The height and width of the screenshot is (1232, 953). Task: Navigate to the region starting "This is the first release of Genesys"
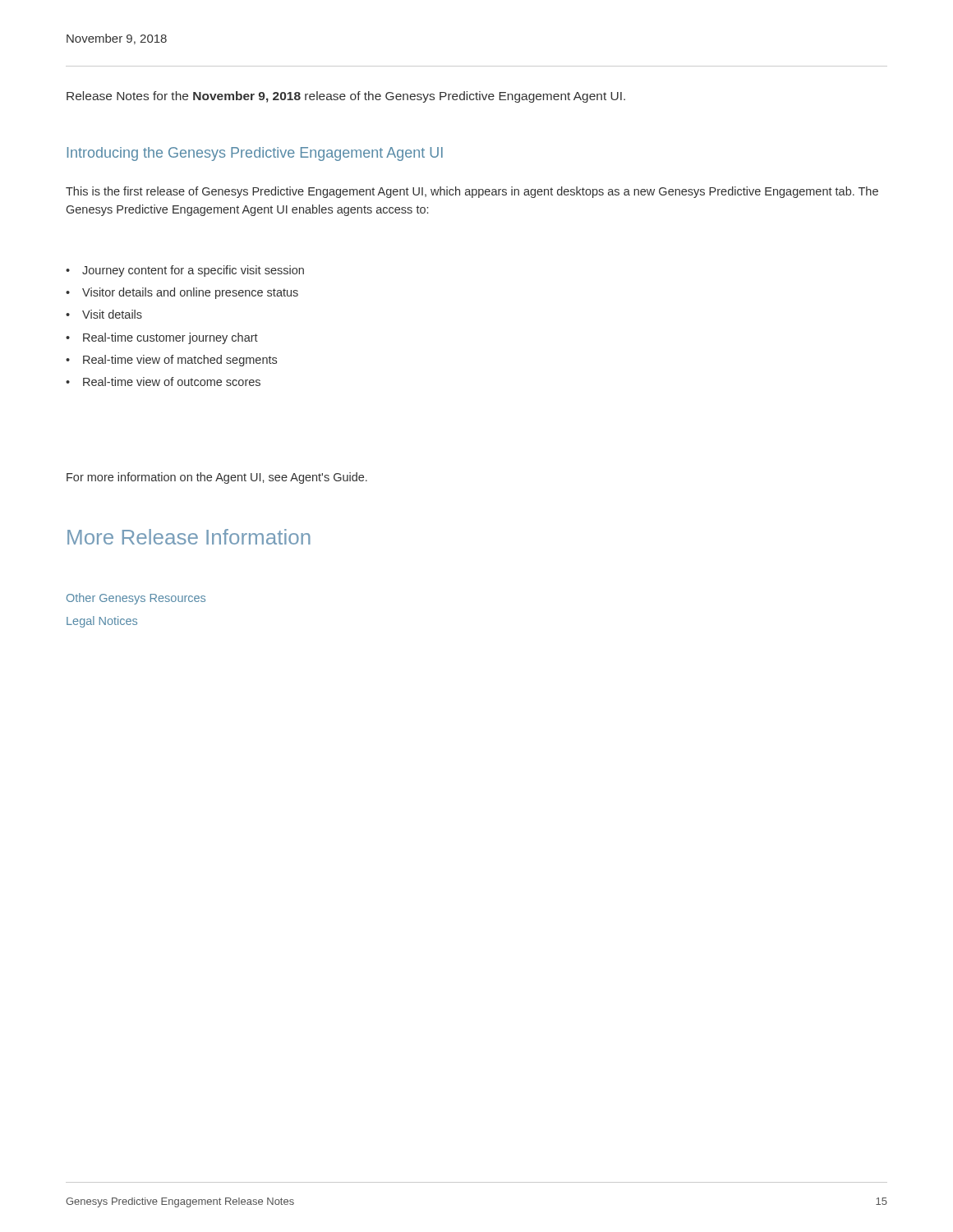472,201
